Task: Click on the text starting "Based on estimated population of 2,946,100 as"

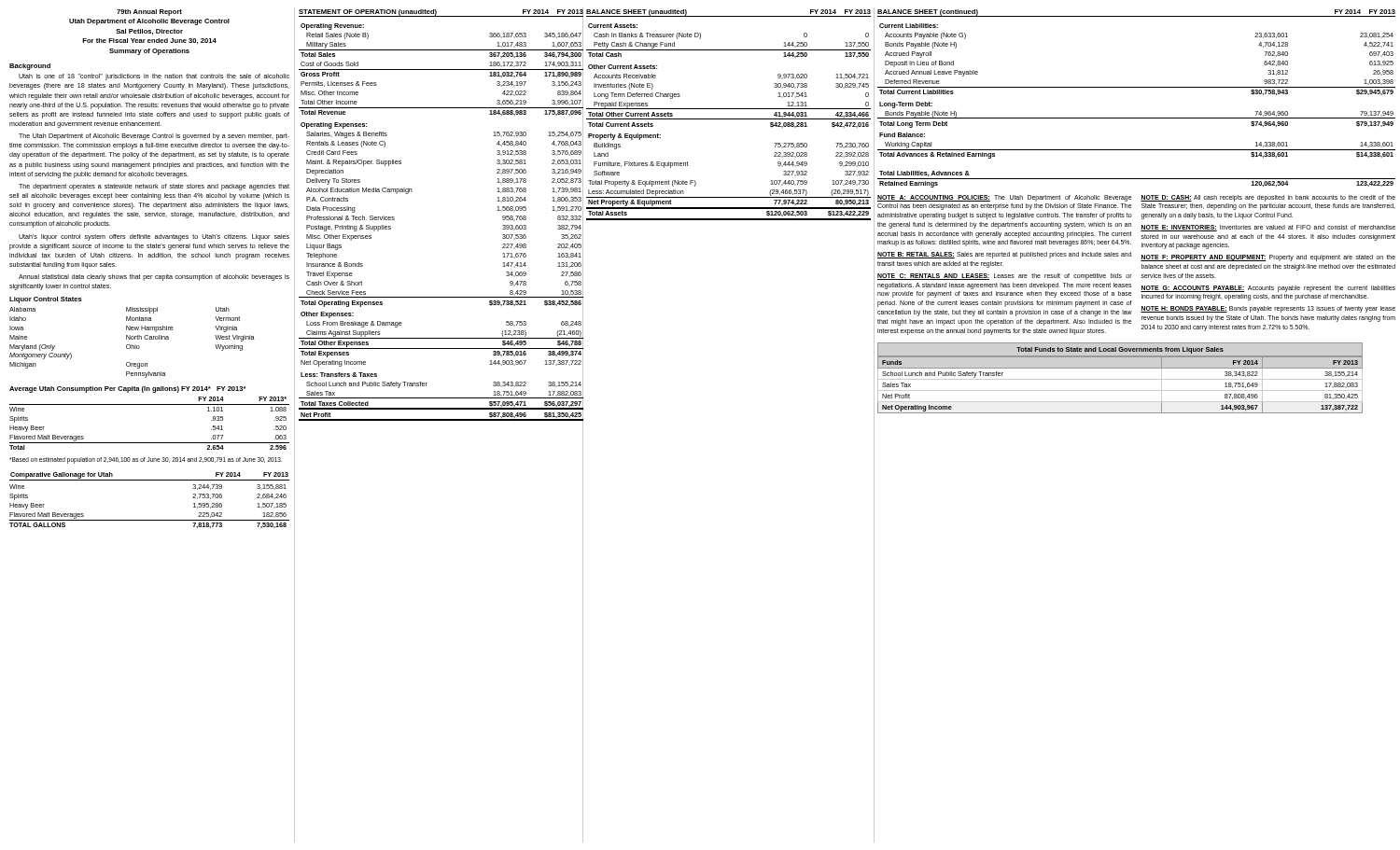Action: (146, 460)
